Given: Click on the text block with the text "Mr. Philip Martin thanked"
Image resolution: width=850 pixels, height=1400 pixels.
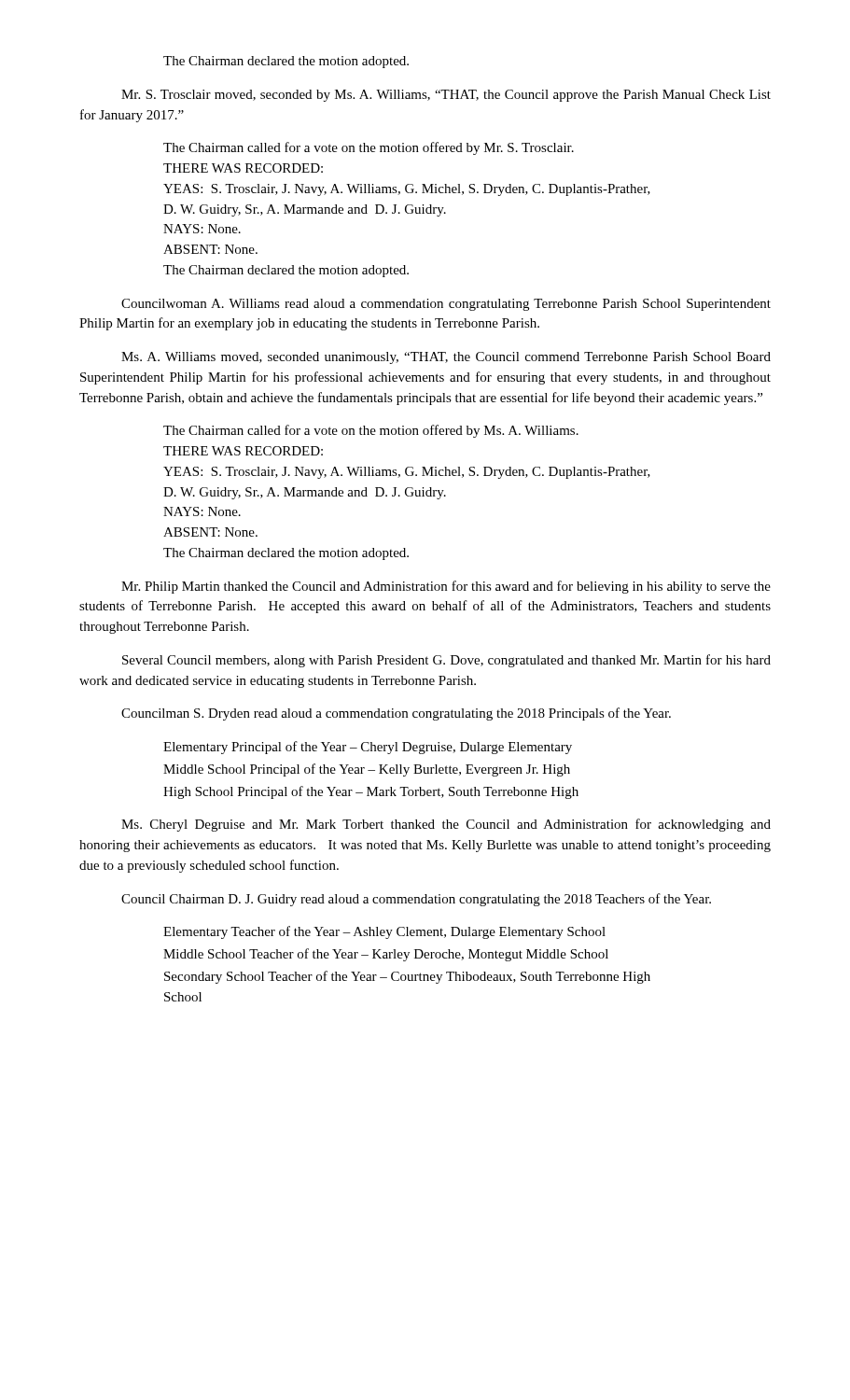Looking at the screenshot, I should click(425, 606).
